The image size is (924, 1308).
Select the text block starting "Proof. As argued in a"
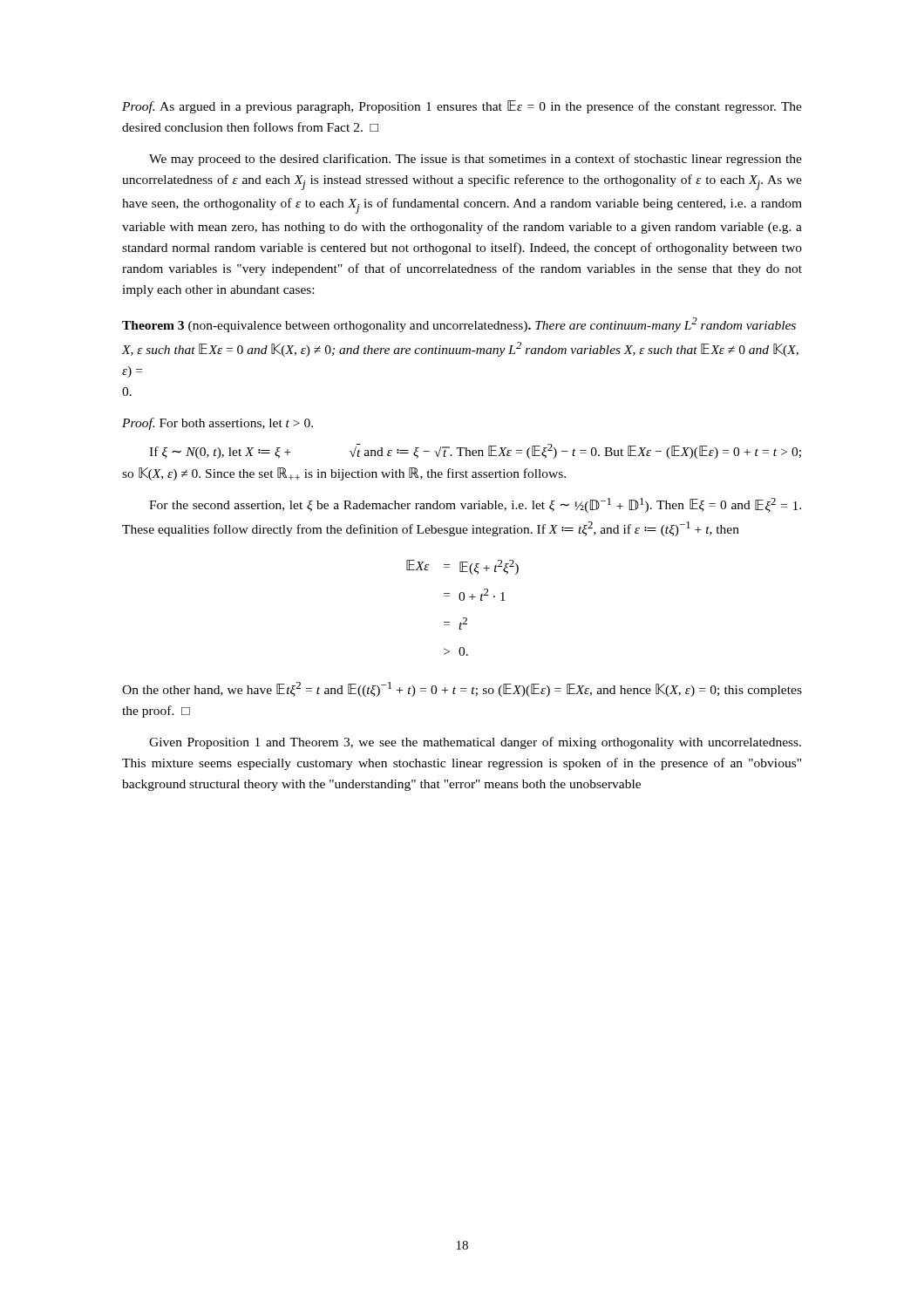click(x=462, y=116)
